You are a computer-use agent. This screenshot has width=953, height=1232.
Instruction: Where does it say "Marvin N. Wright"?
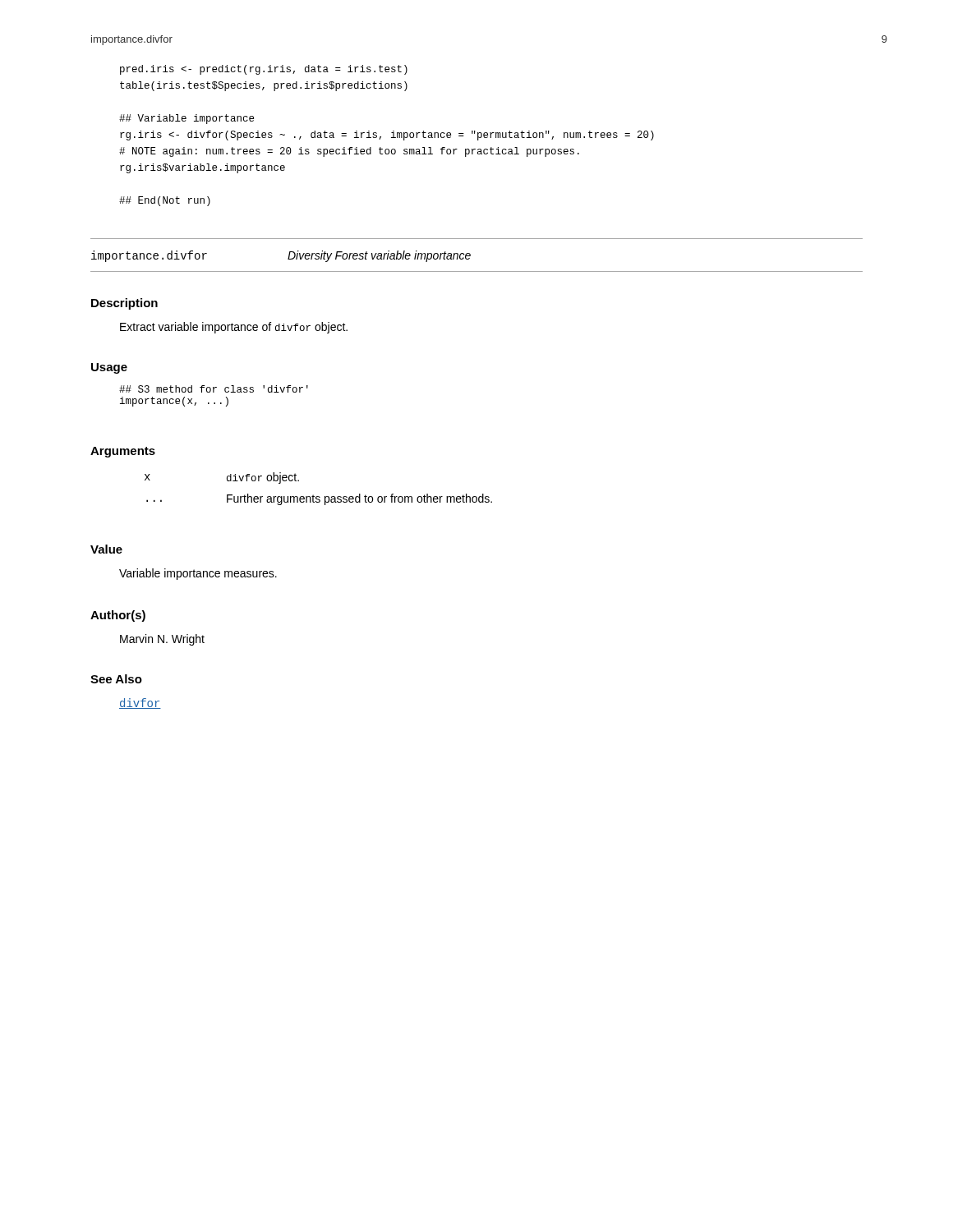point(162,639)
